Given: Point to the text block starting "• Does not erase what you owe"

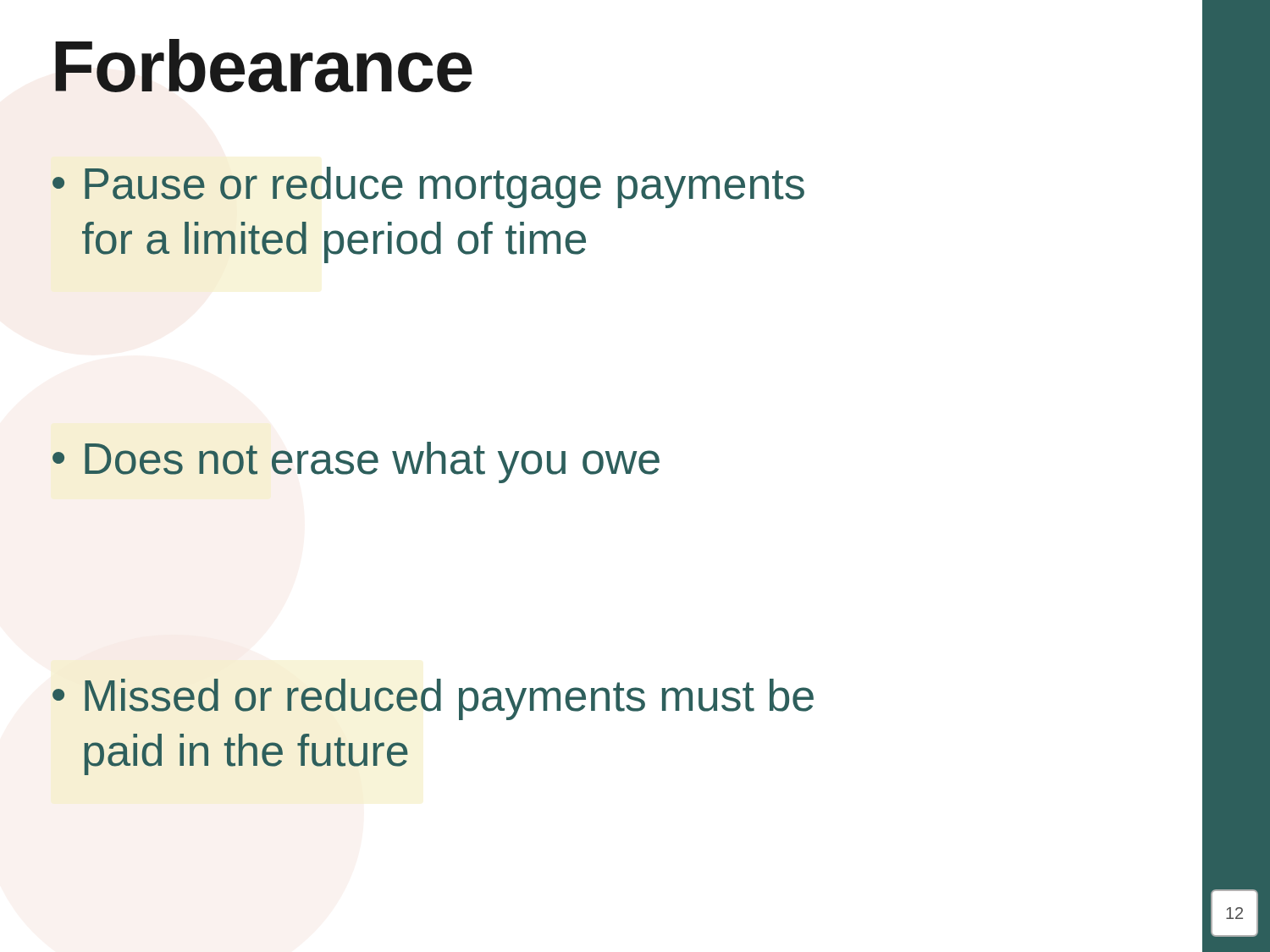Looking at the screenshot, I should click(356, 459).
